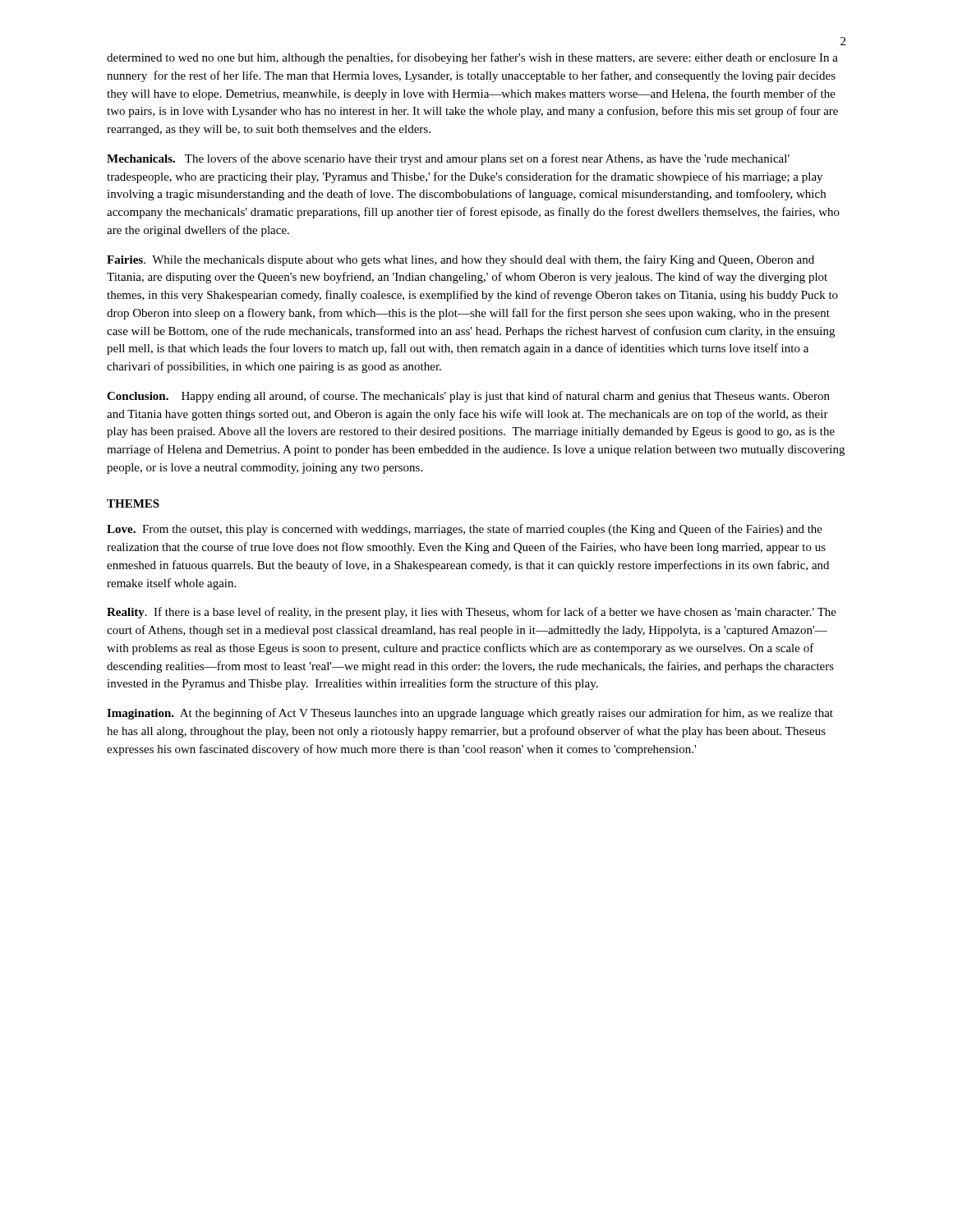Locate the block of text that opens with "Conclusion. Happy ending all around, of"
This screenshot has height=1232, width=953.
[x=476, y=431]
